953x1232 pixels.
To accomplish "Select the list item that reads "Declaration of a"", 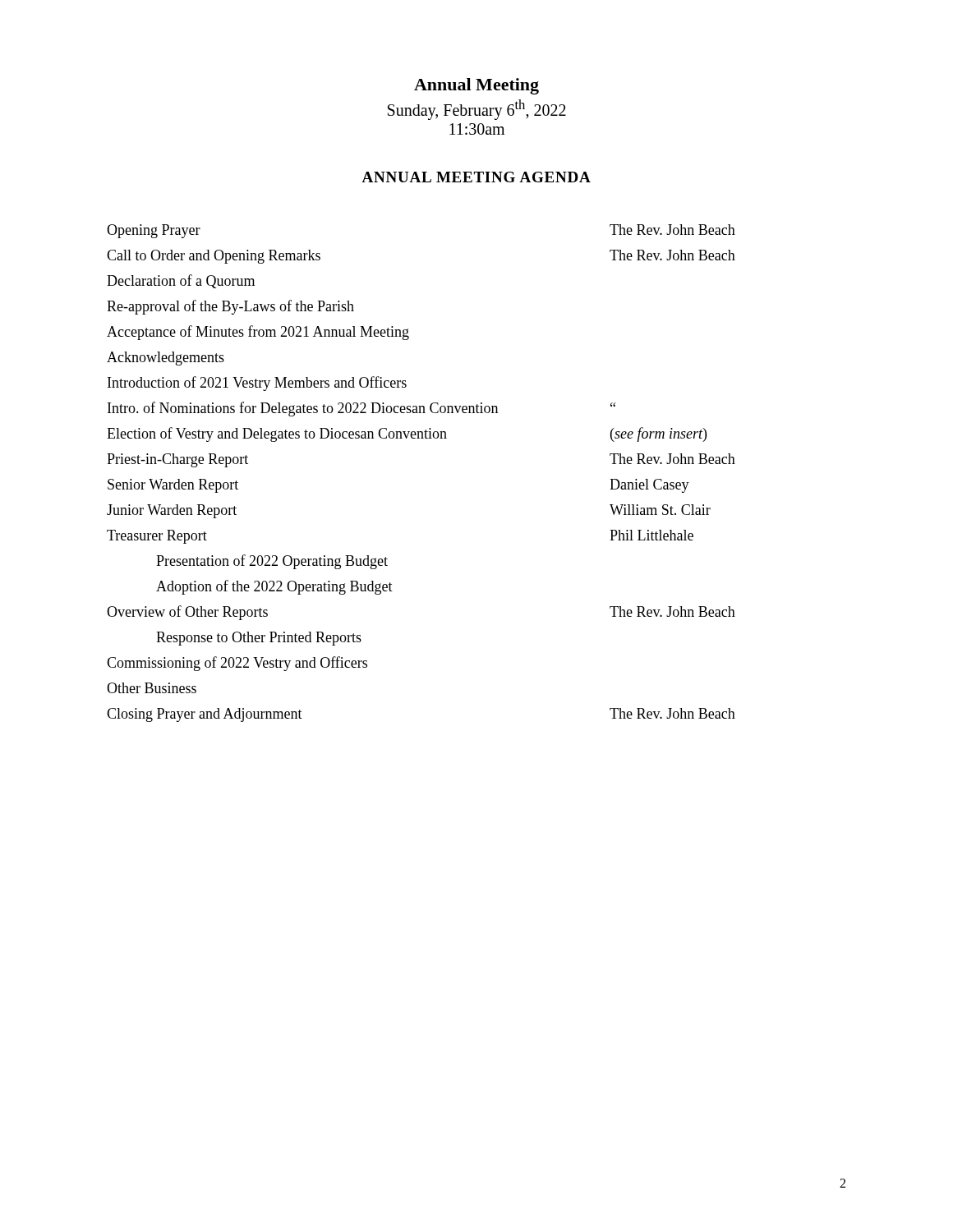I will [x=181, y=281].
